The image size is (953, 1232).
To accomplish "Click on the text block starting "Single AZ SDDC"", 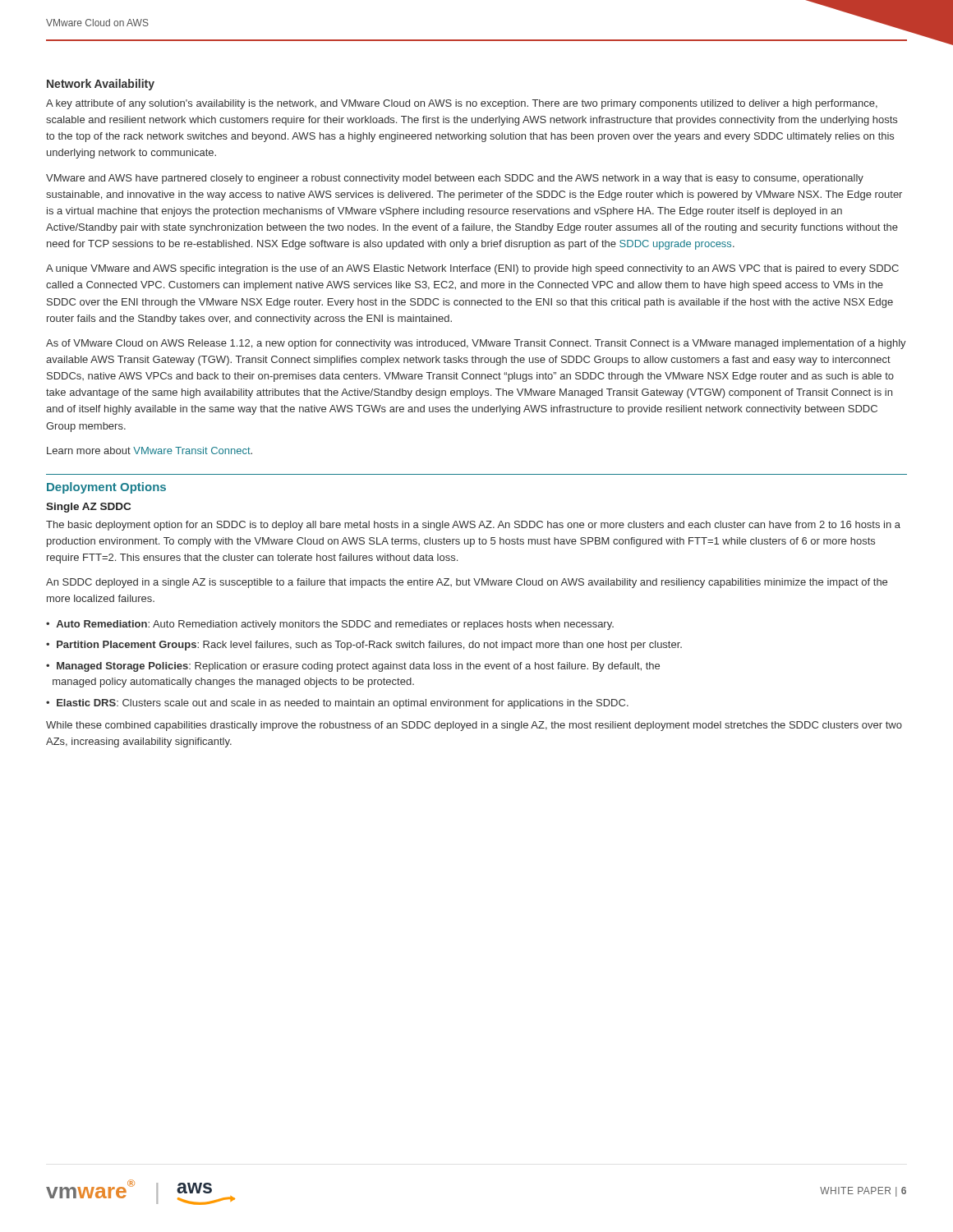I will click(x=89, y=506).
